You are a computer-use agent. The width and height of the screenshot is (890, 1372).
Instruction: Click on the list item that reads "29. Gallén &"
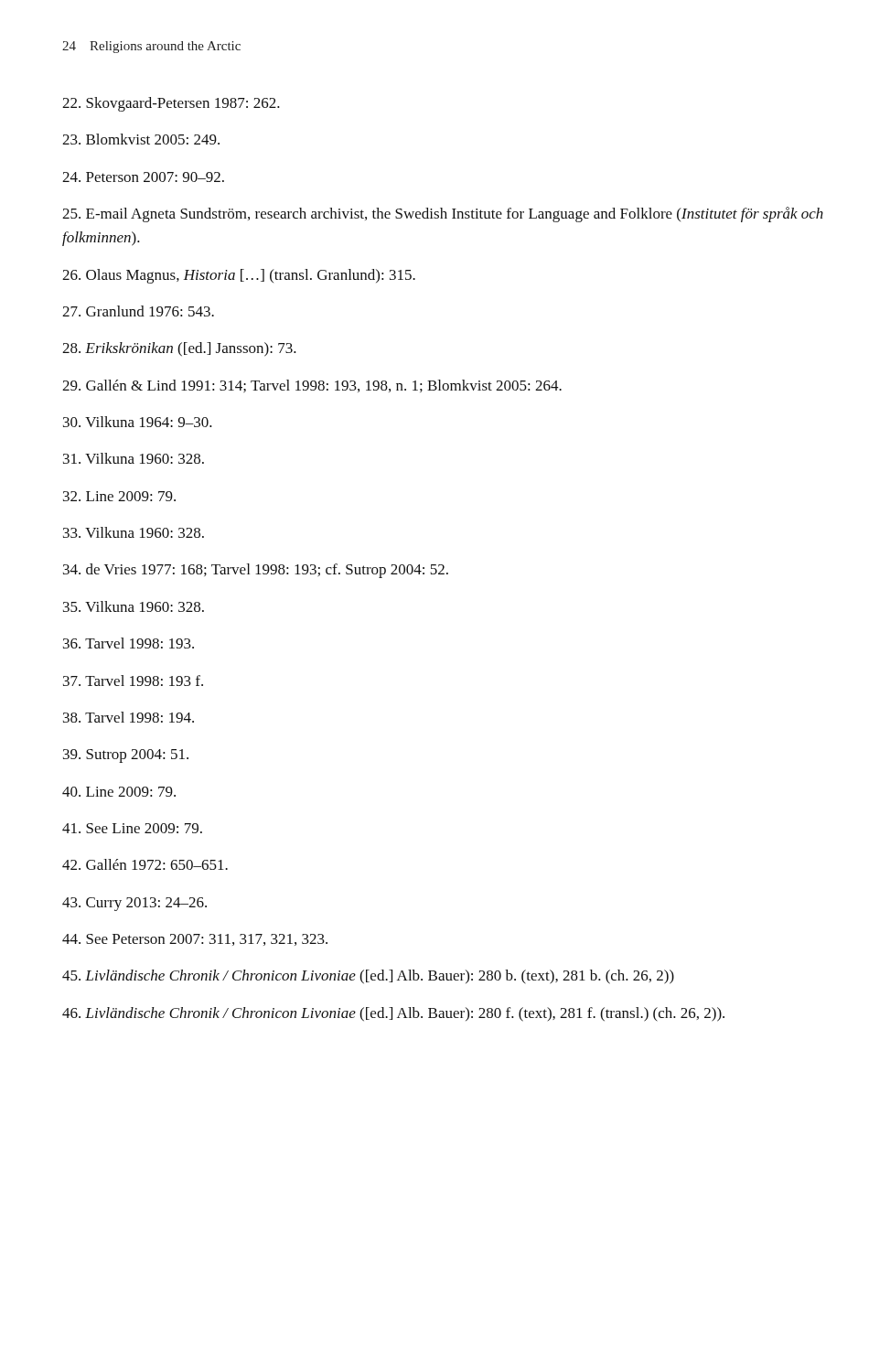[x=312, y=385]
